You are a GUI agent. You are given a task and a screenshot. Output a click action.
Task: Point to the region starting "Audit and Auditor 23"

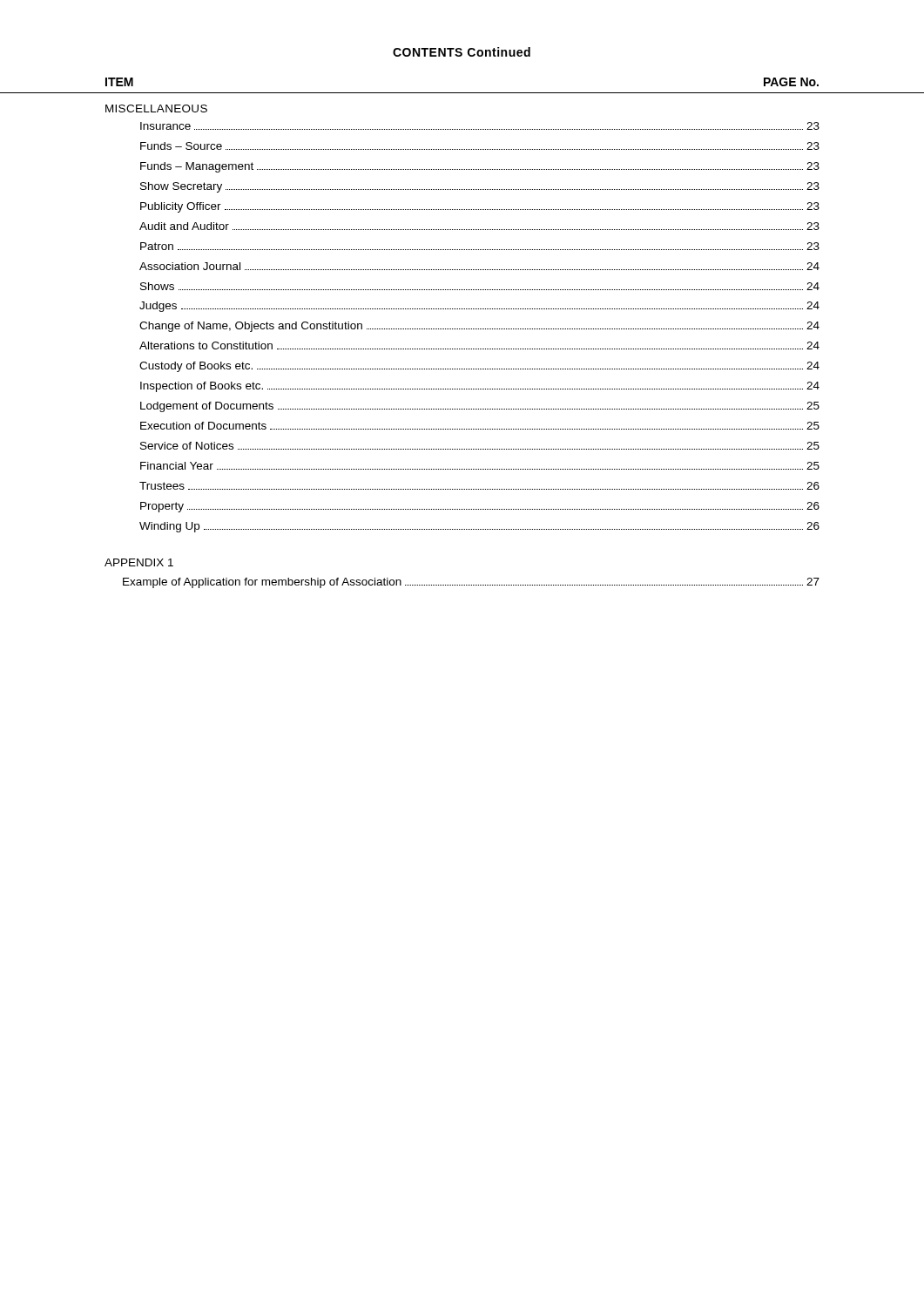479,227
